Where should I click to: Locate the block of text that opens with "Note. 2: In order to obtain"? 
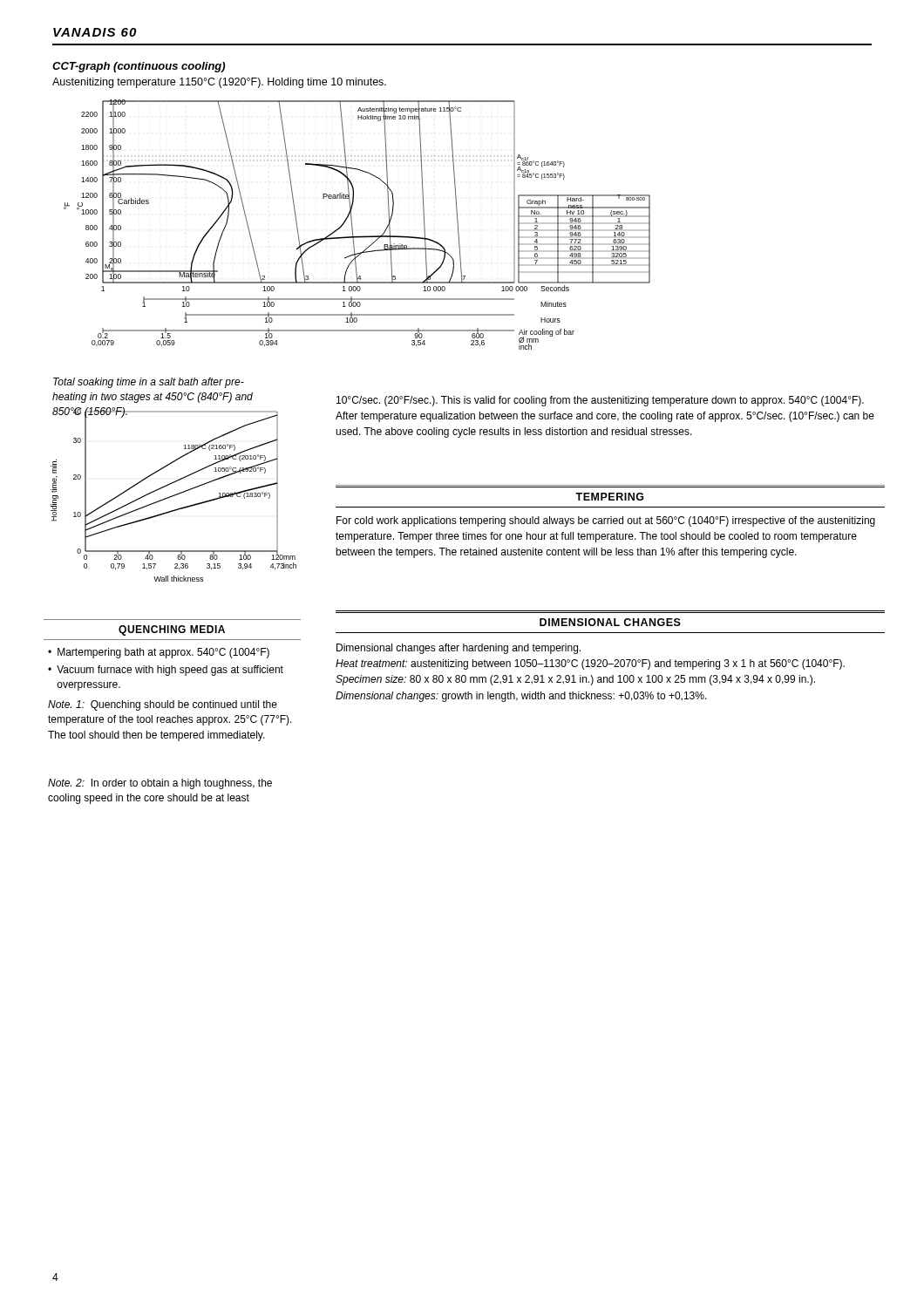pyautogui.click(x=160, y=791)
